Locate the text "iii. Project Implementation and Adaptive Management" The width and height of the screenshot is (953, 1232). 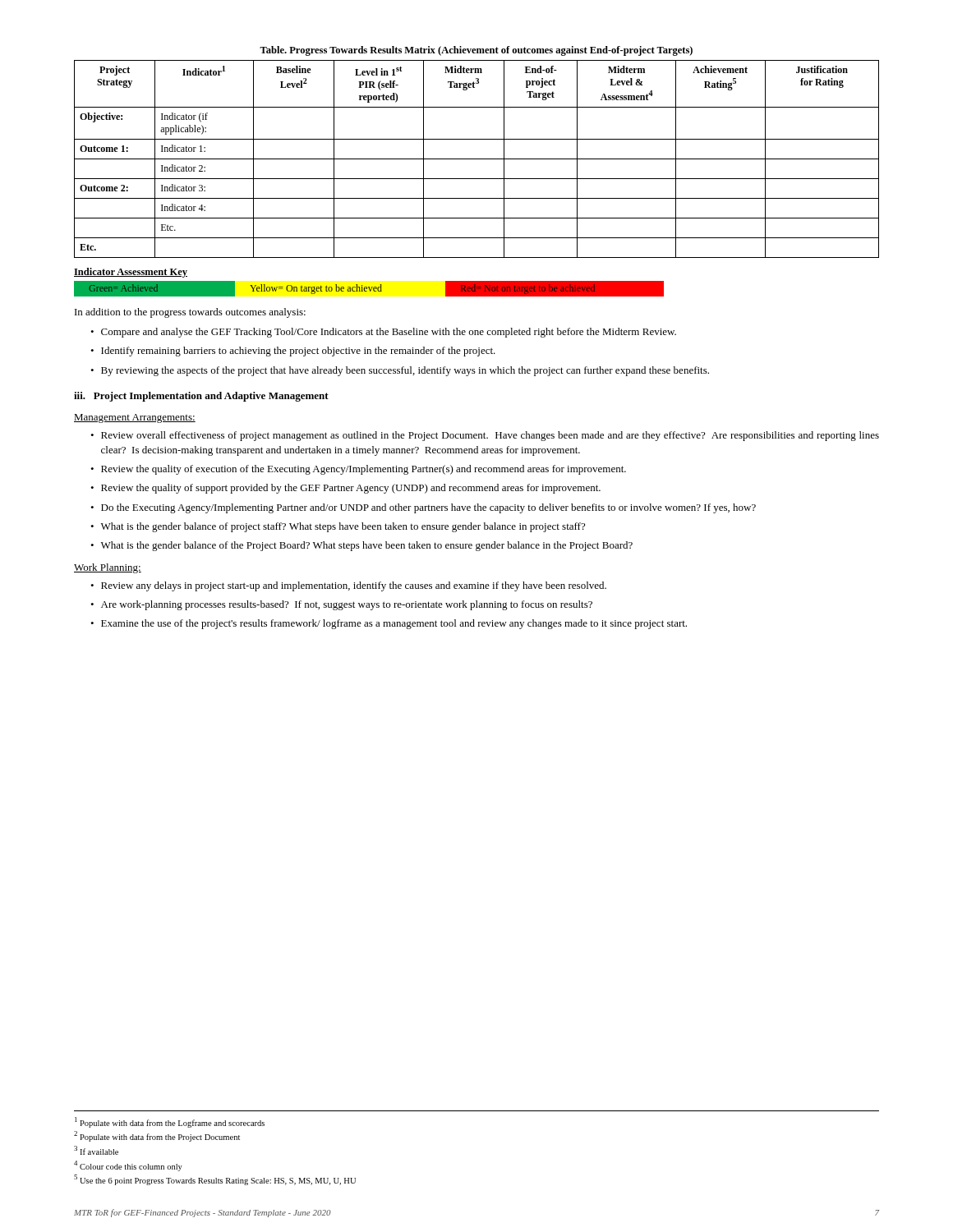click(x=201, y=395)
